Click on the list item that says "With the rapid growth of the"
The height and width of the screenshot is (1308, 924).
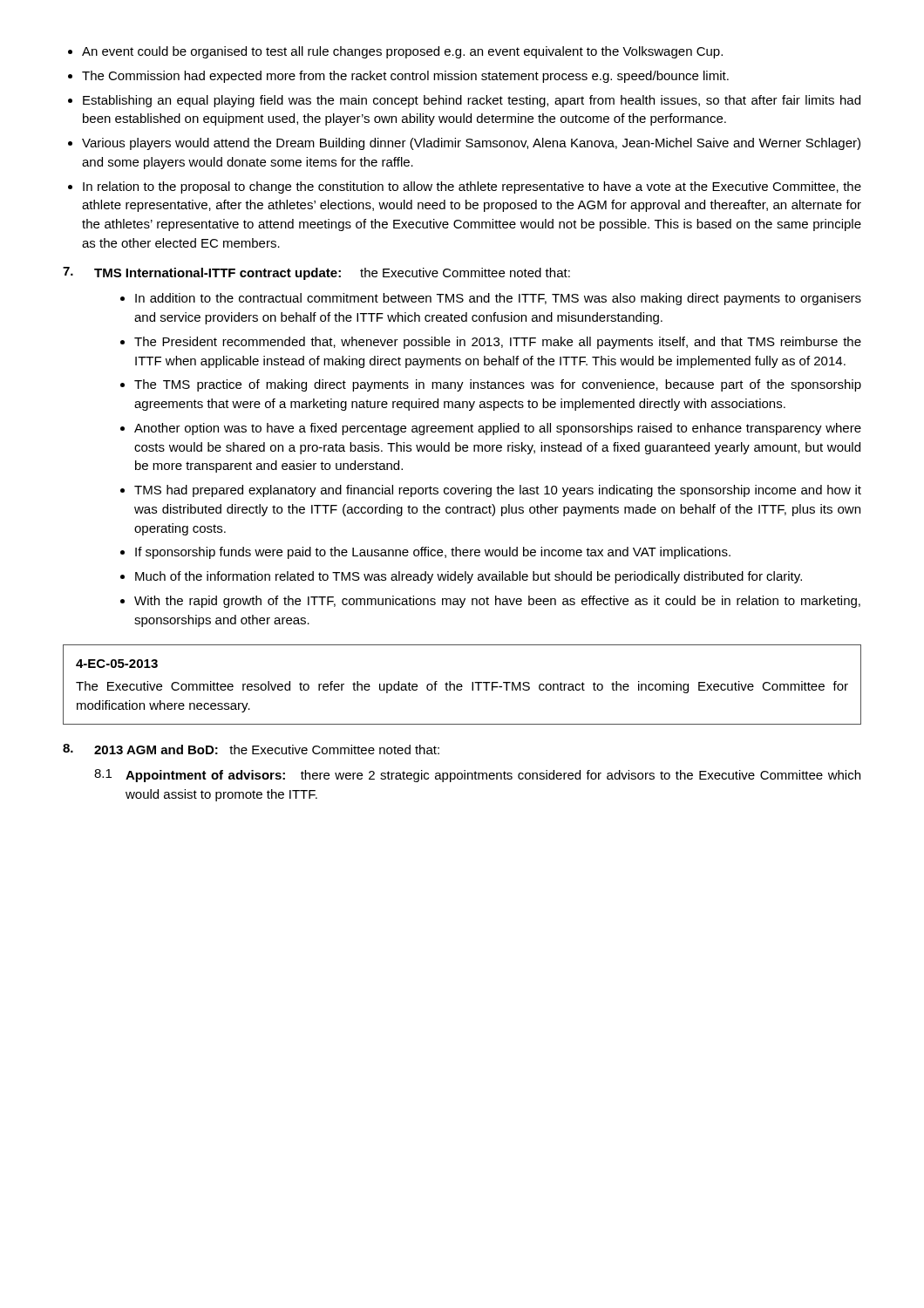pos(498,610)
